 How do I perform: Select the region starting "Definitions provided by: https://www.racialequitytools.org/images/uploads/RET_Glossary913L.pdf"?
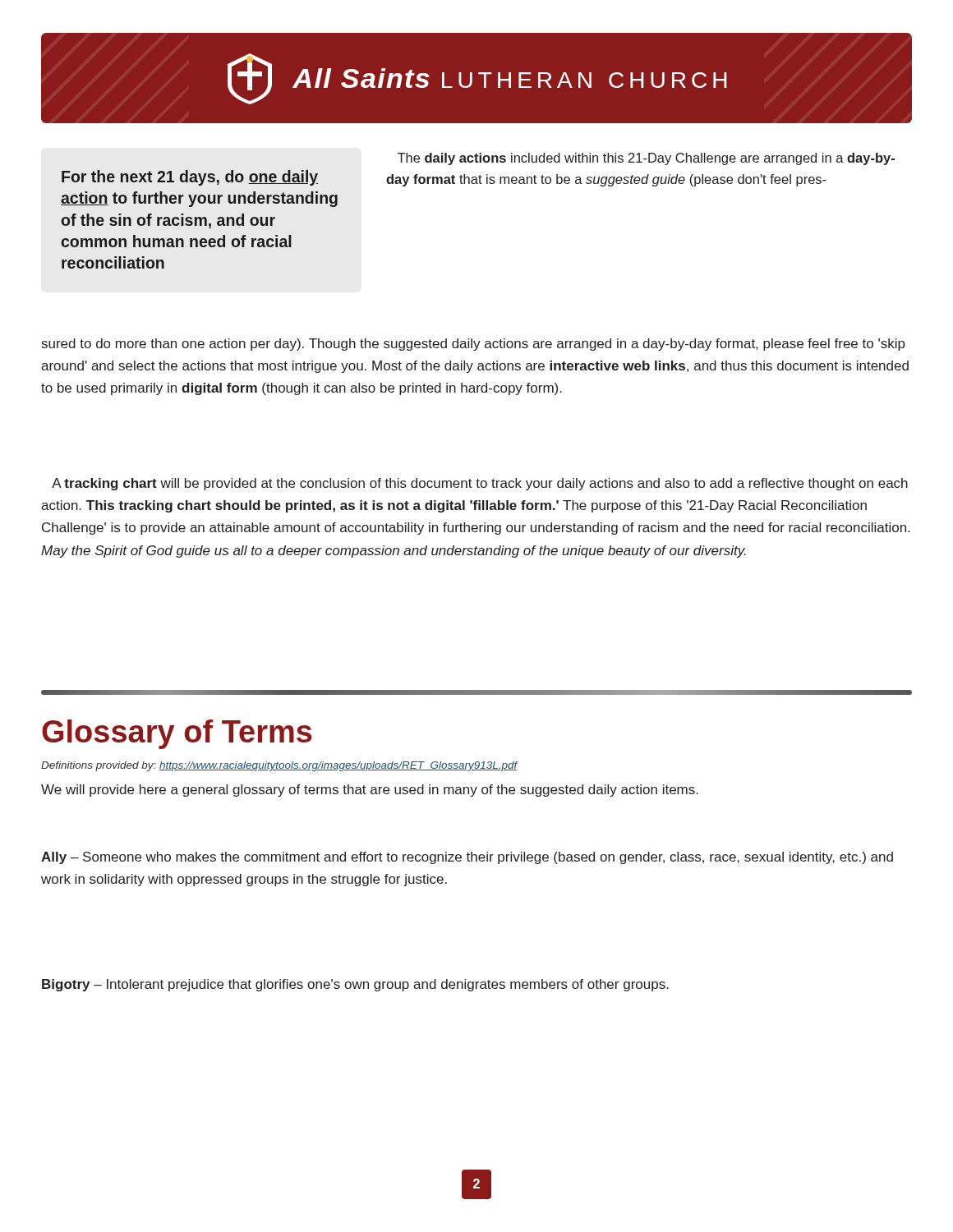click(x=279, y=765)
